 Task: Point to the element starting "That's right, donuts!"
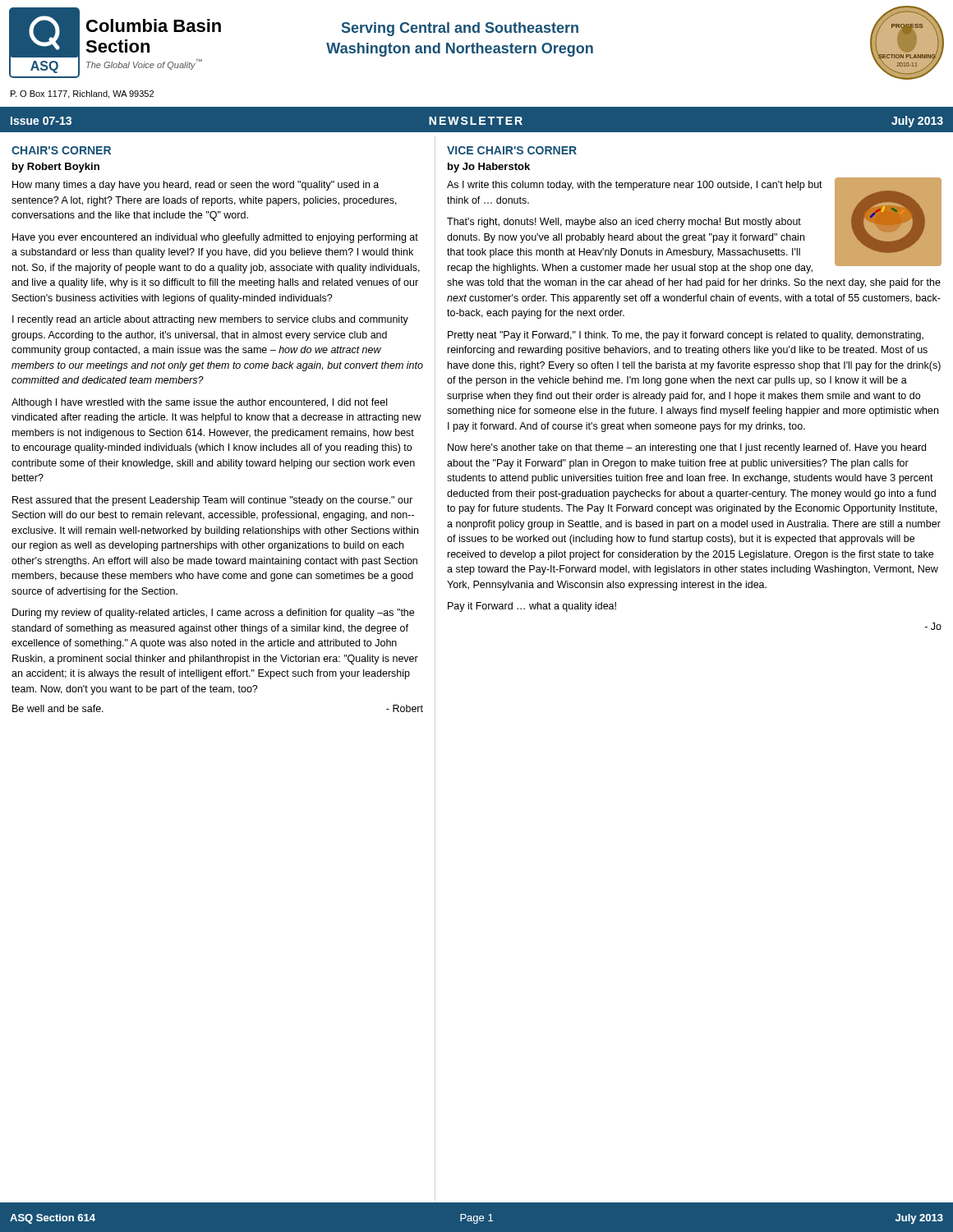tap(694, 267)
